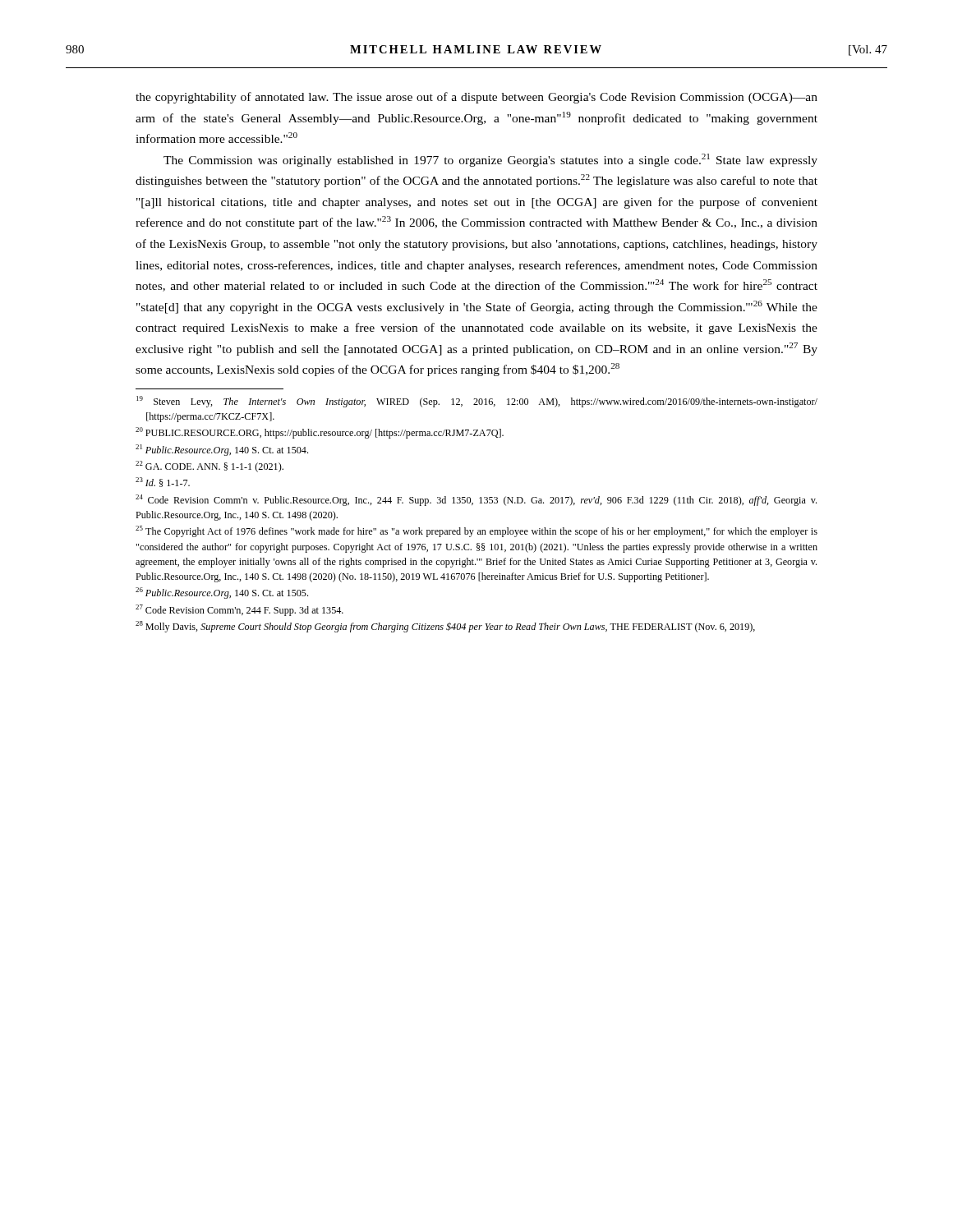Select the passage starting "20 PUBLIC.RESOURCE.ORG, https://public.resource.org/ [https://perma.cc/RJM7-ZA7Q]."
953x1232 pixels.
tap(476, 433)
